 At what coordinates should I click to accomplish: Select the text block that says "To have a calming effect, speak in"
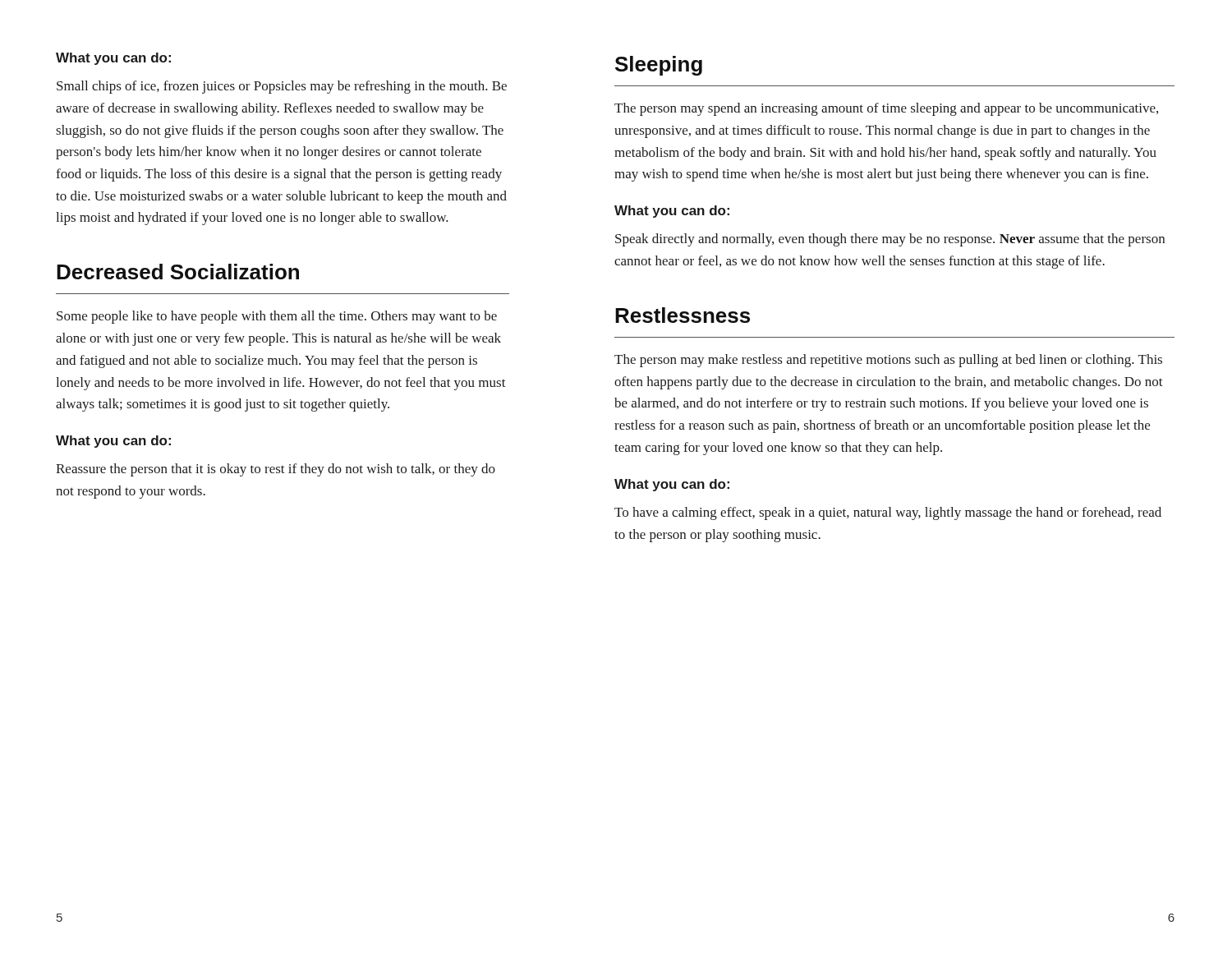click(x=894, y=524)
